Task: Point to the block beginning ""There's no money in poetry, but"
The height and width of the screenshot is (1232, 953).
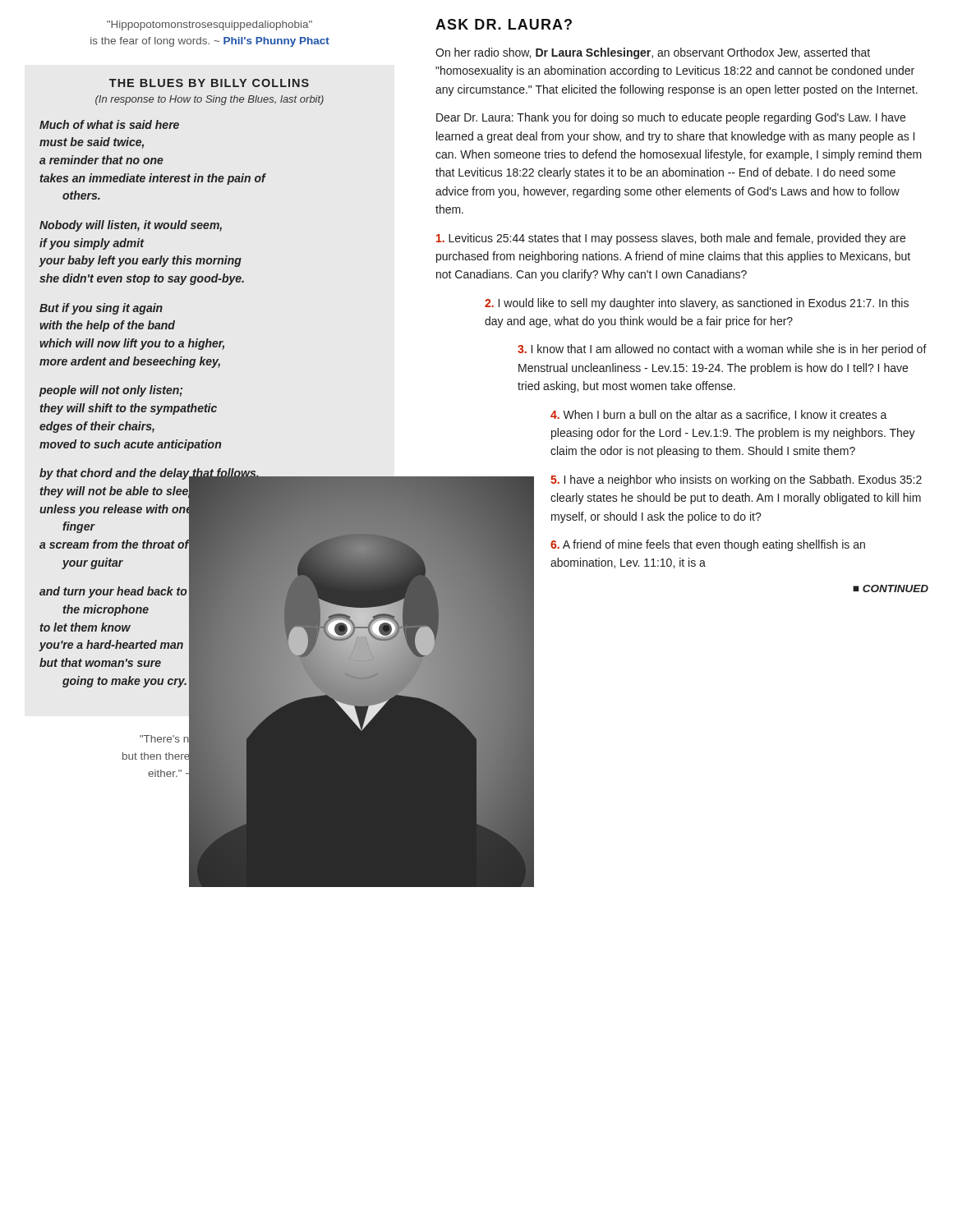Action: [x=210, y=756]
